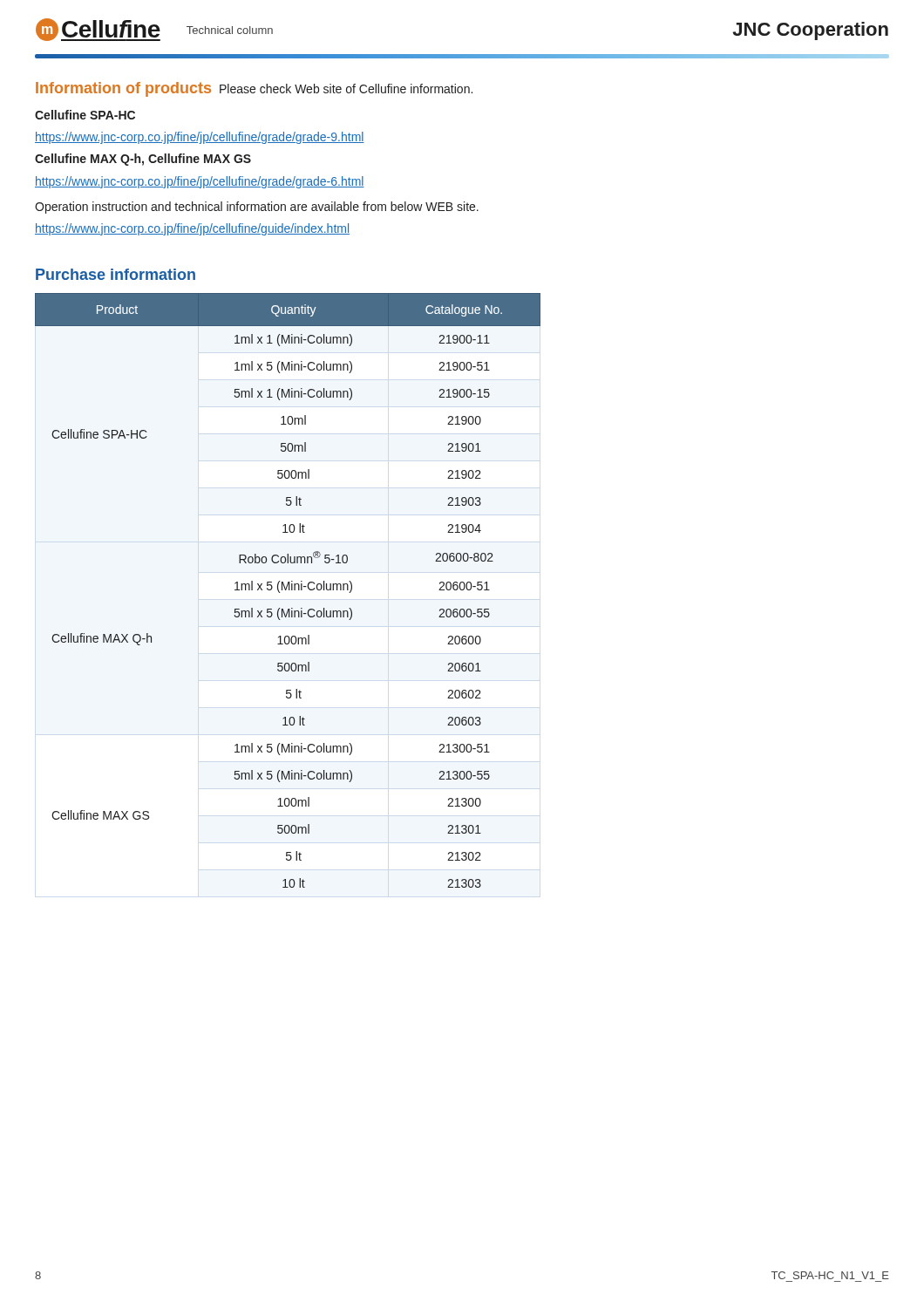The image size is (924, 1308).
Task: Point to the block beginning "Cellufine MAX Q-h, Cellufine MAX"
Action: [143, 160]
